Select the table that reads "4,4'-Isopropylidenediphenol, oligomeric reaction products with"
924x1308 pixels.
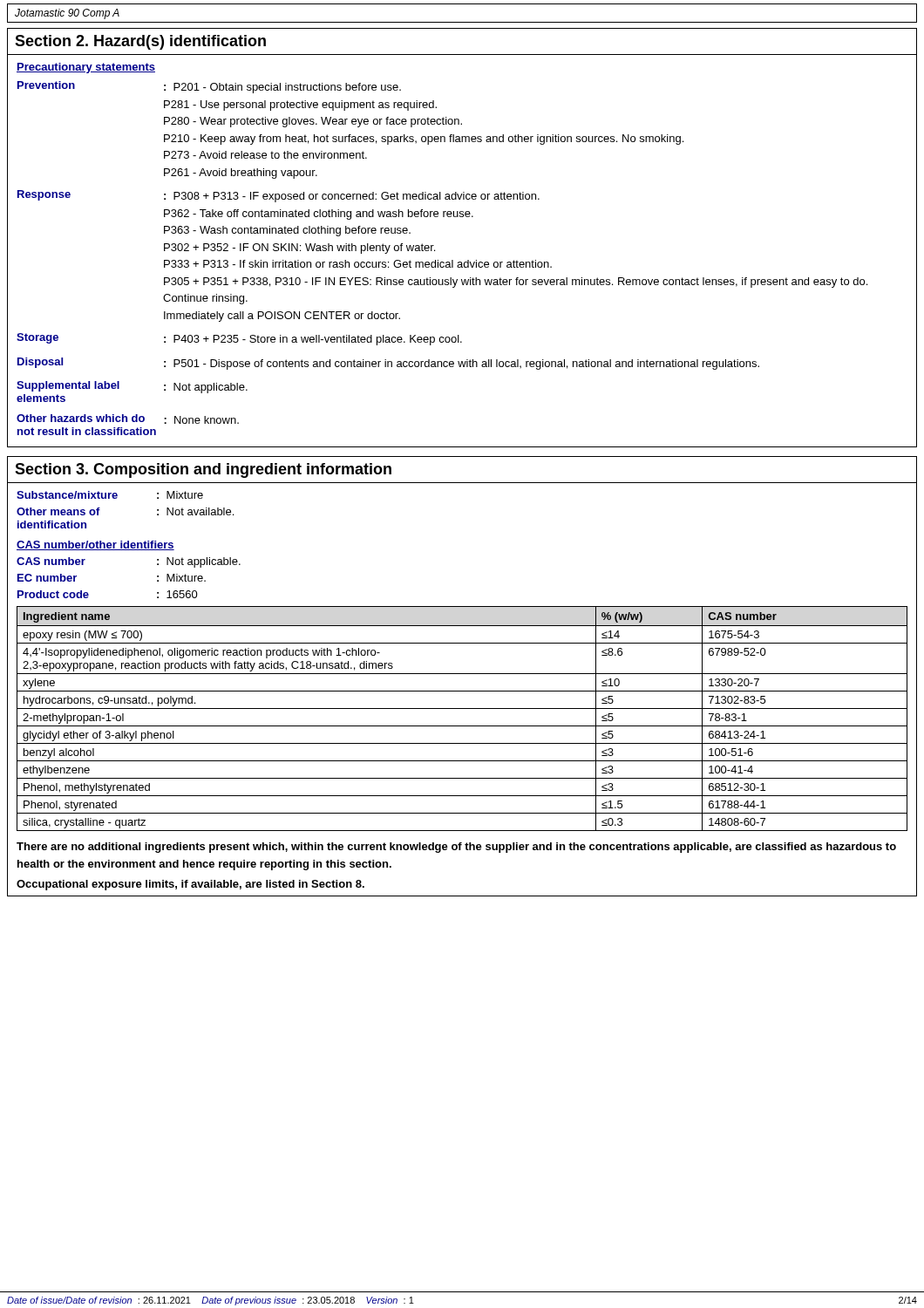(462, 718)
